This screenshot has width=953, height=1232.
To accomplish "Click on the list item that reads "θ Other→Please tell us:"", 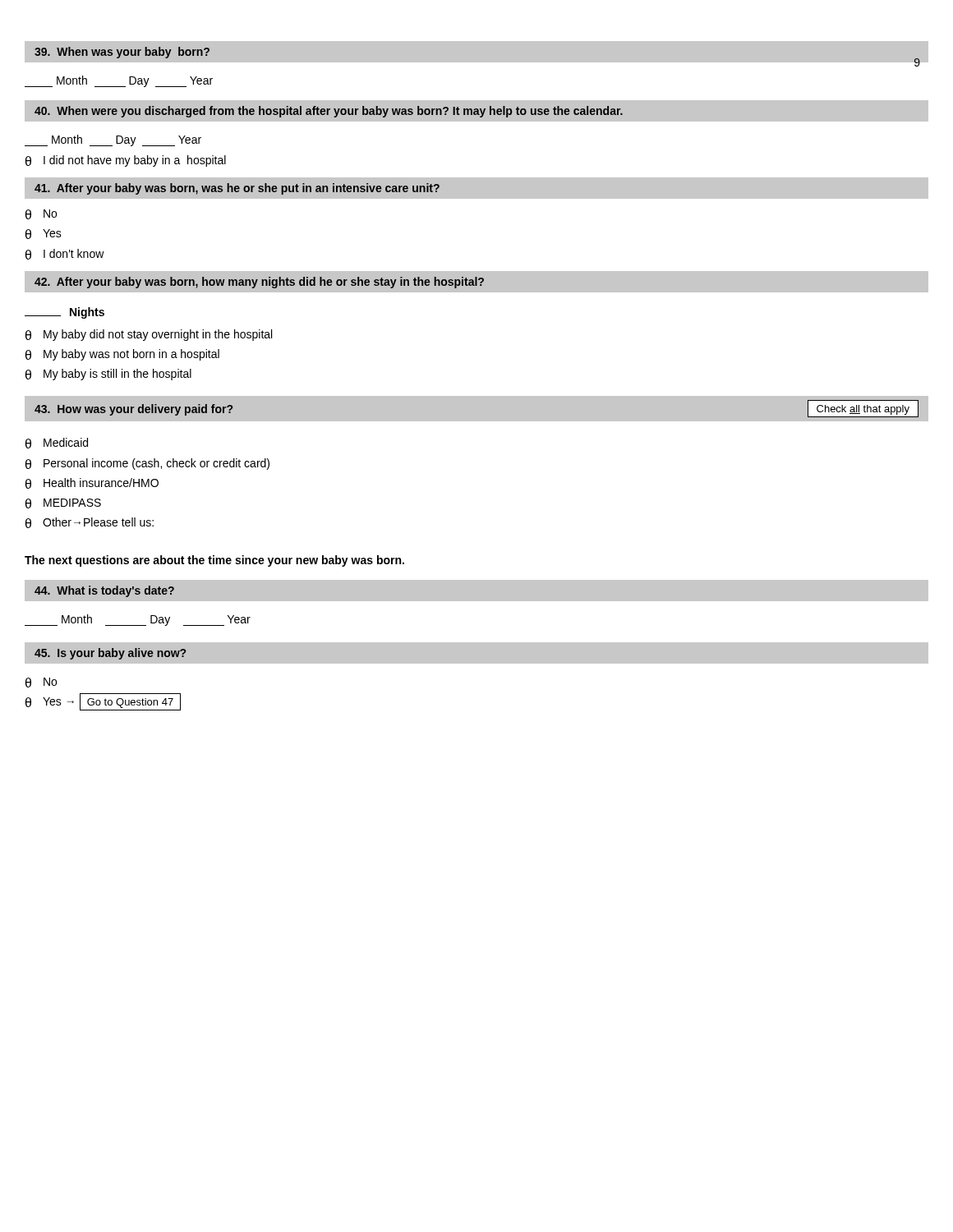I will click(x=90, y=524).
